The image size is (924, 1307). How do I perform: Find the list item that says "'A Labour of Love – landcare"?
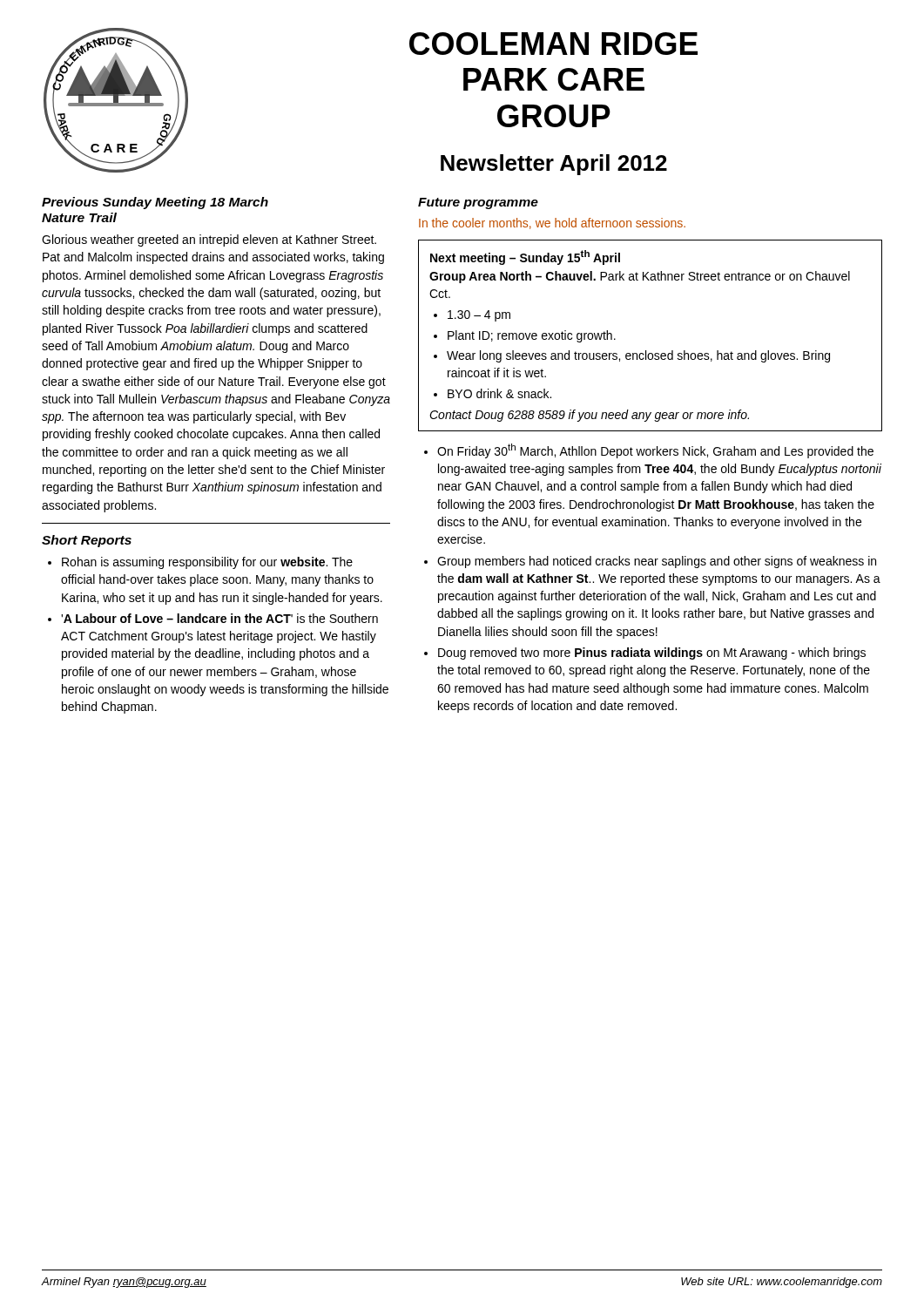(225, 663)
